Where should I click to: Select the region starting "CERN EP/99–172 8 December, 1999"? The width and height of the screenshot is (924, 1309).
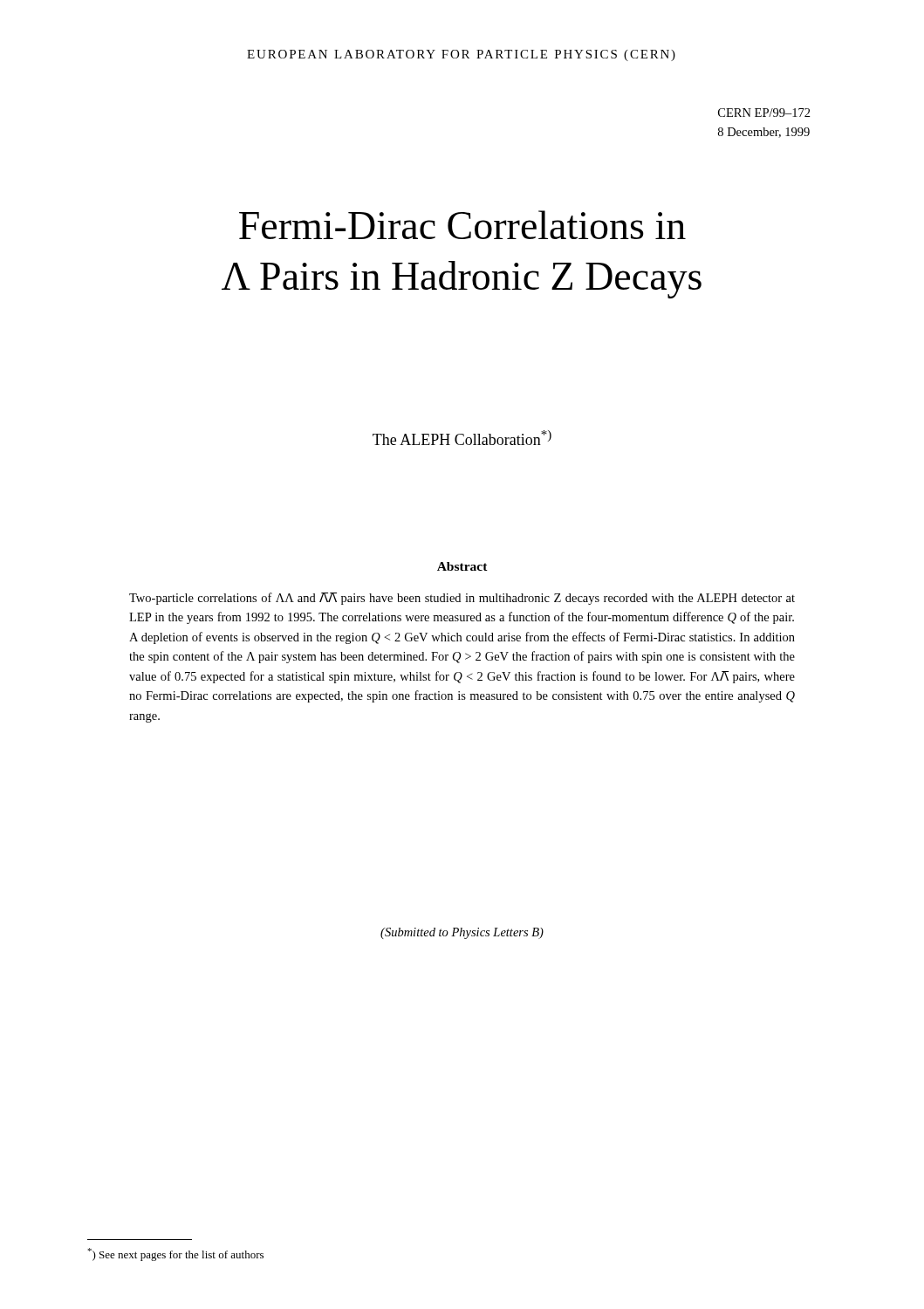pyautogui.click(x=764, y=122)
